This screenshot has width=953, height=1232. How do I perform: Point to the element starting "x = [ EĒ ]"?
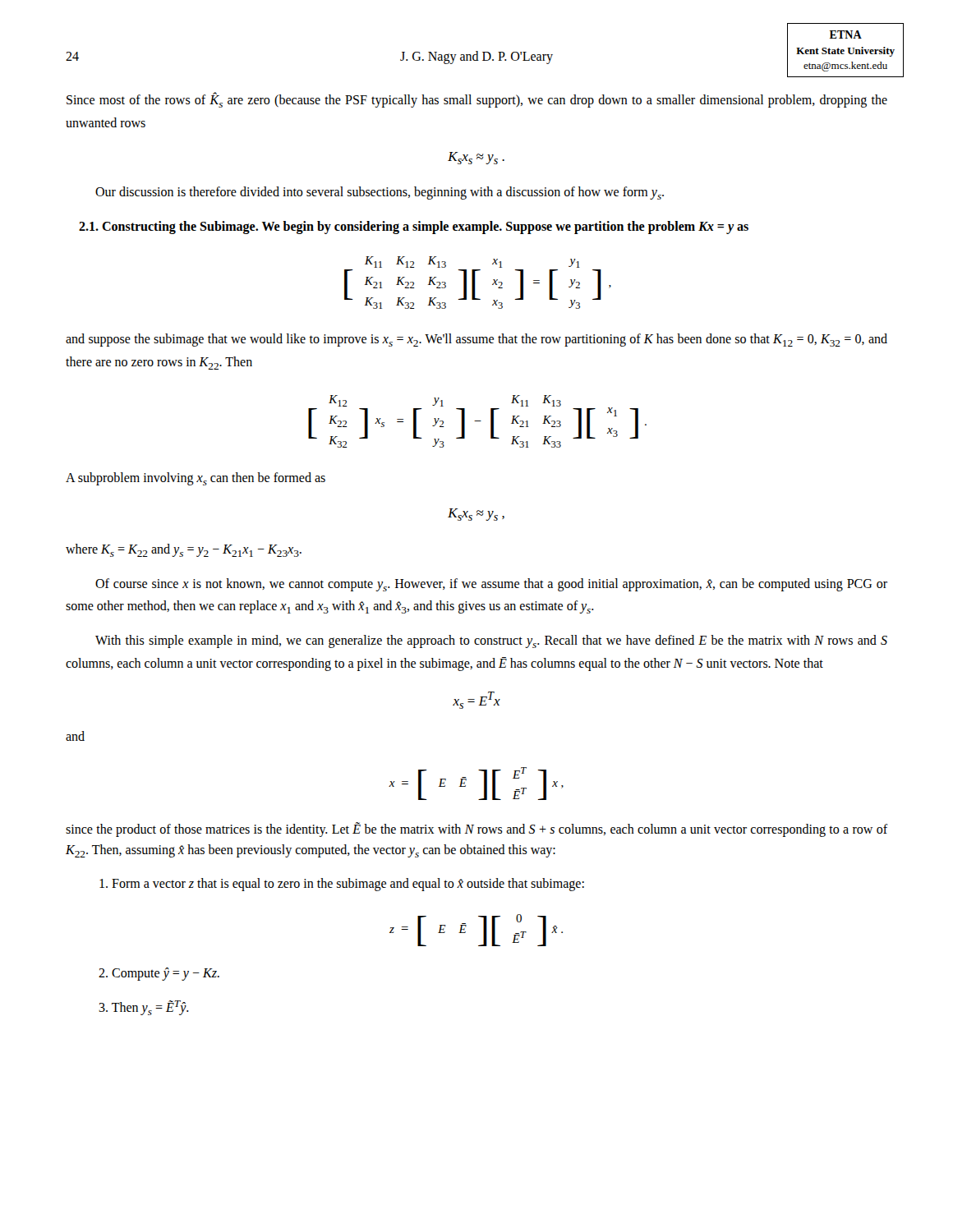pyautogui.click(x=476, y=783)
